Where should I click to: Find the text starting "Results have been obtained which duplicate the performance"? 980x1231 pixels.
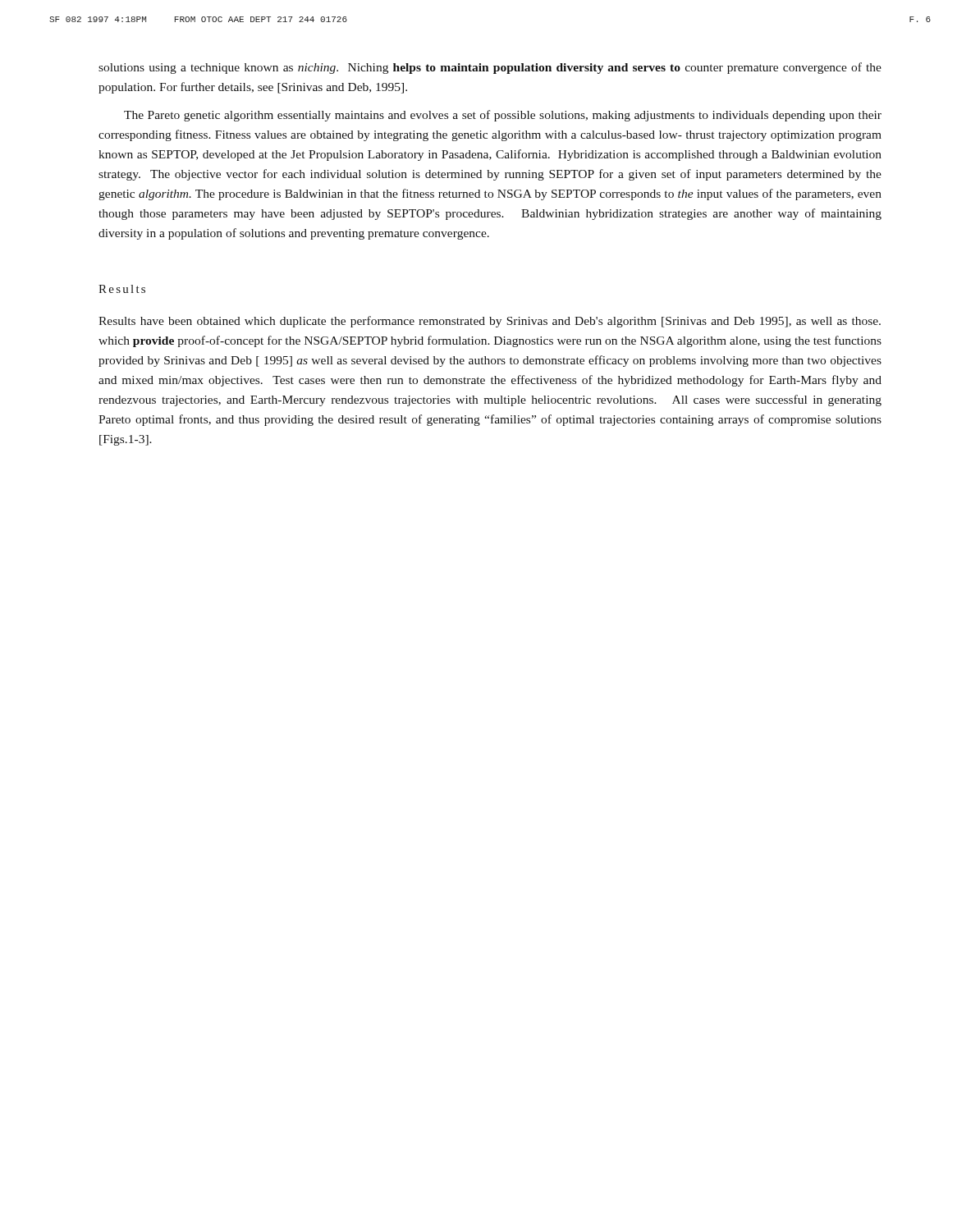(490, 380)
